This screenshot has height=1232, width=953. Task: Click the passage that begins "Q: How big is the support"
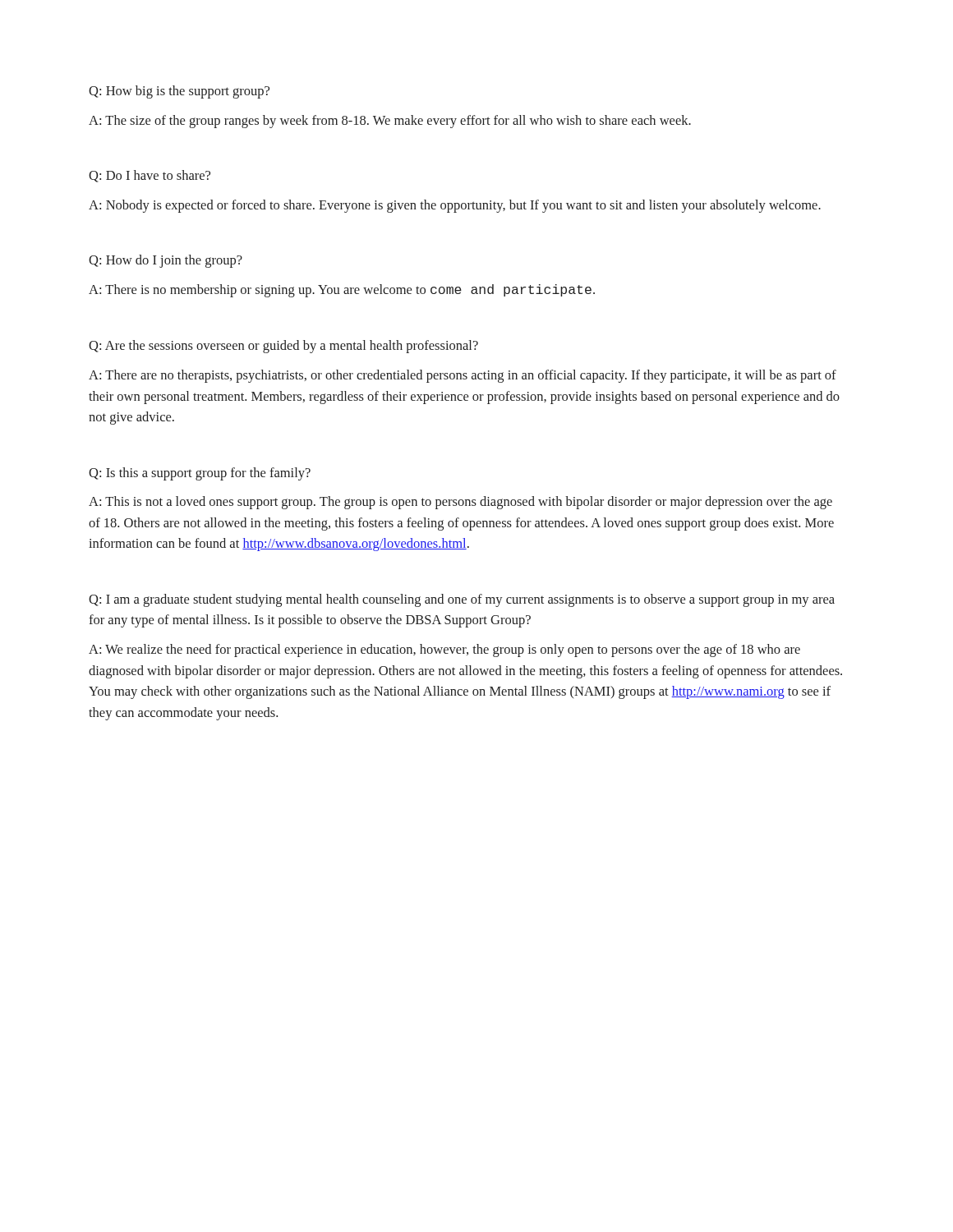(x=179, y=92)
